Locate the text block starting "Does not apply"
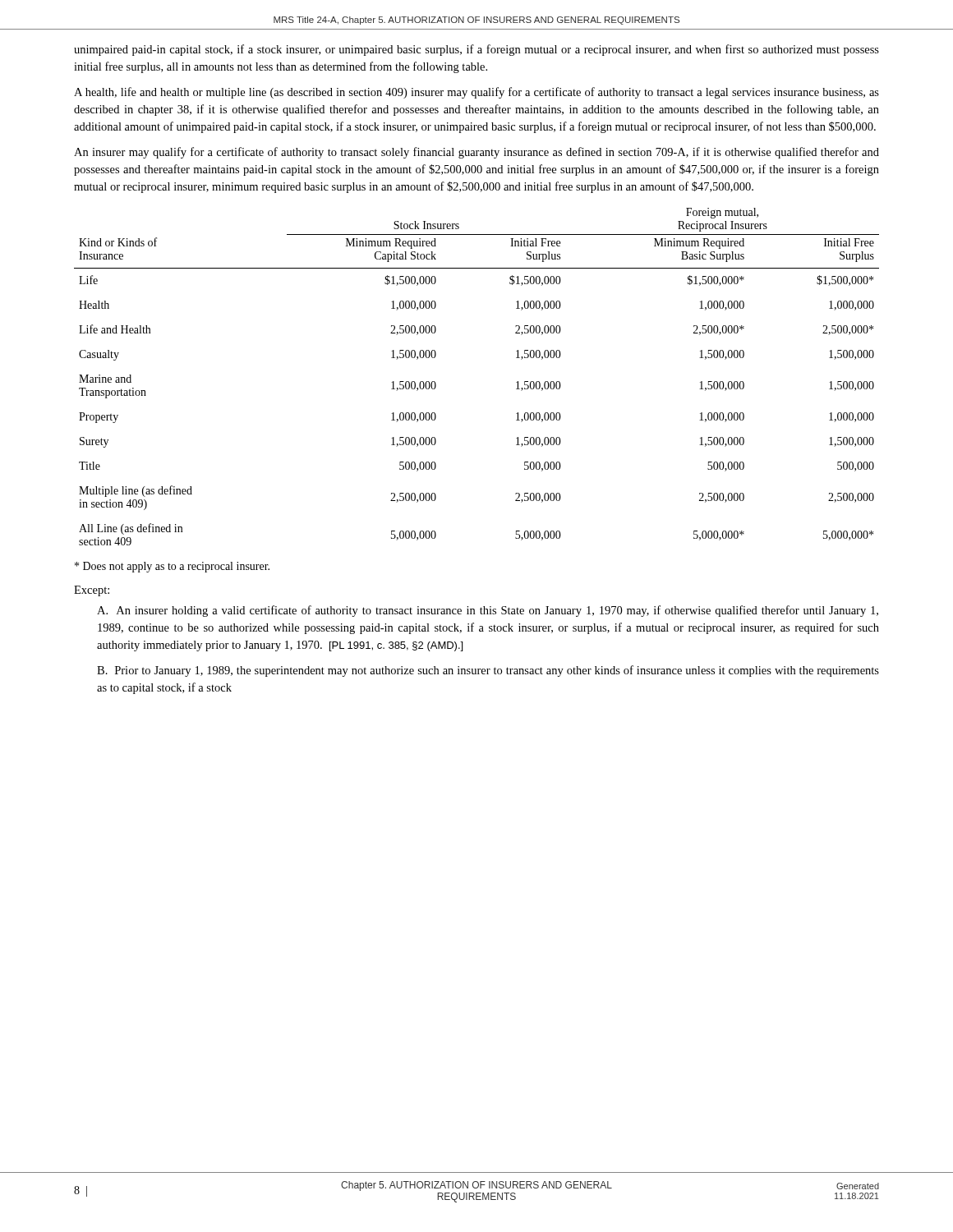This screenshot has width=953, height=1232. tap(172, 566)
